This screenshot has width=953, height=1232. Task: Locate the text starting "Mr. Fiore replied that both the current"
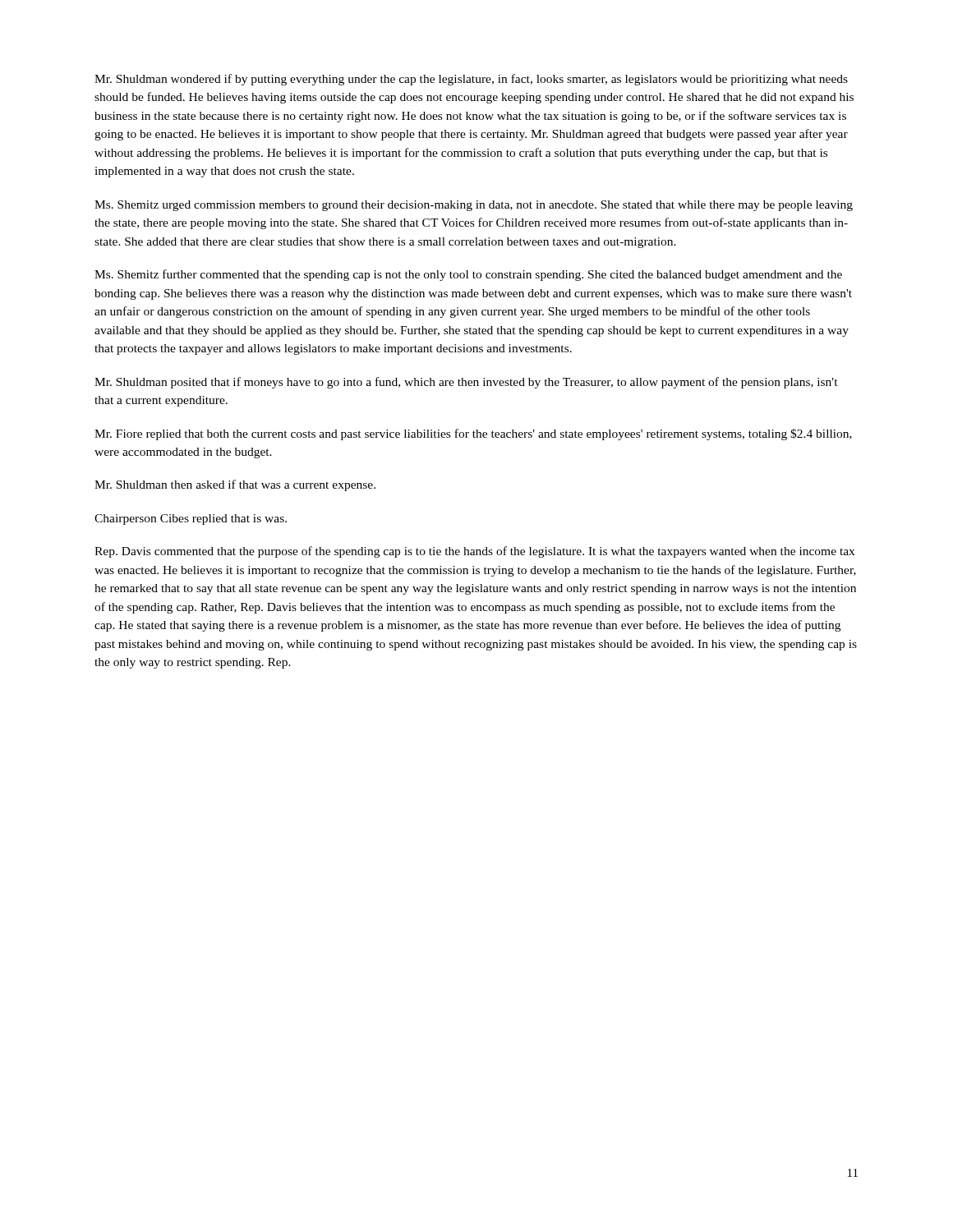click(473, 442)
